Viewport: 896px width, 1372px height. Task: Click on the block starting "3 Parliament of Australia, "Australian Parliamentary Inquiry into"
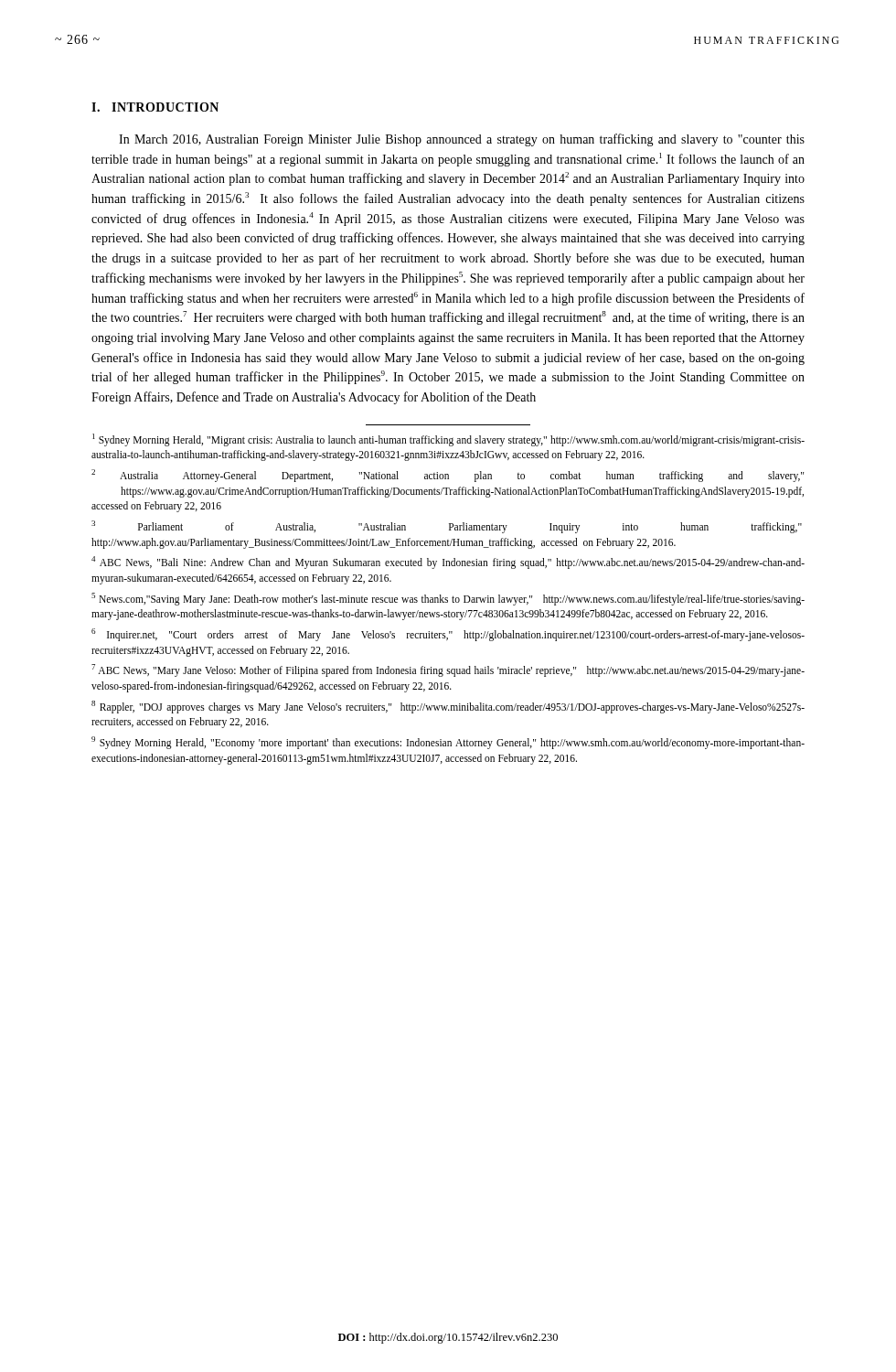click(x=448, y=534)
